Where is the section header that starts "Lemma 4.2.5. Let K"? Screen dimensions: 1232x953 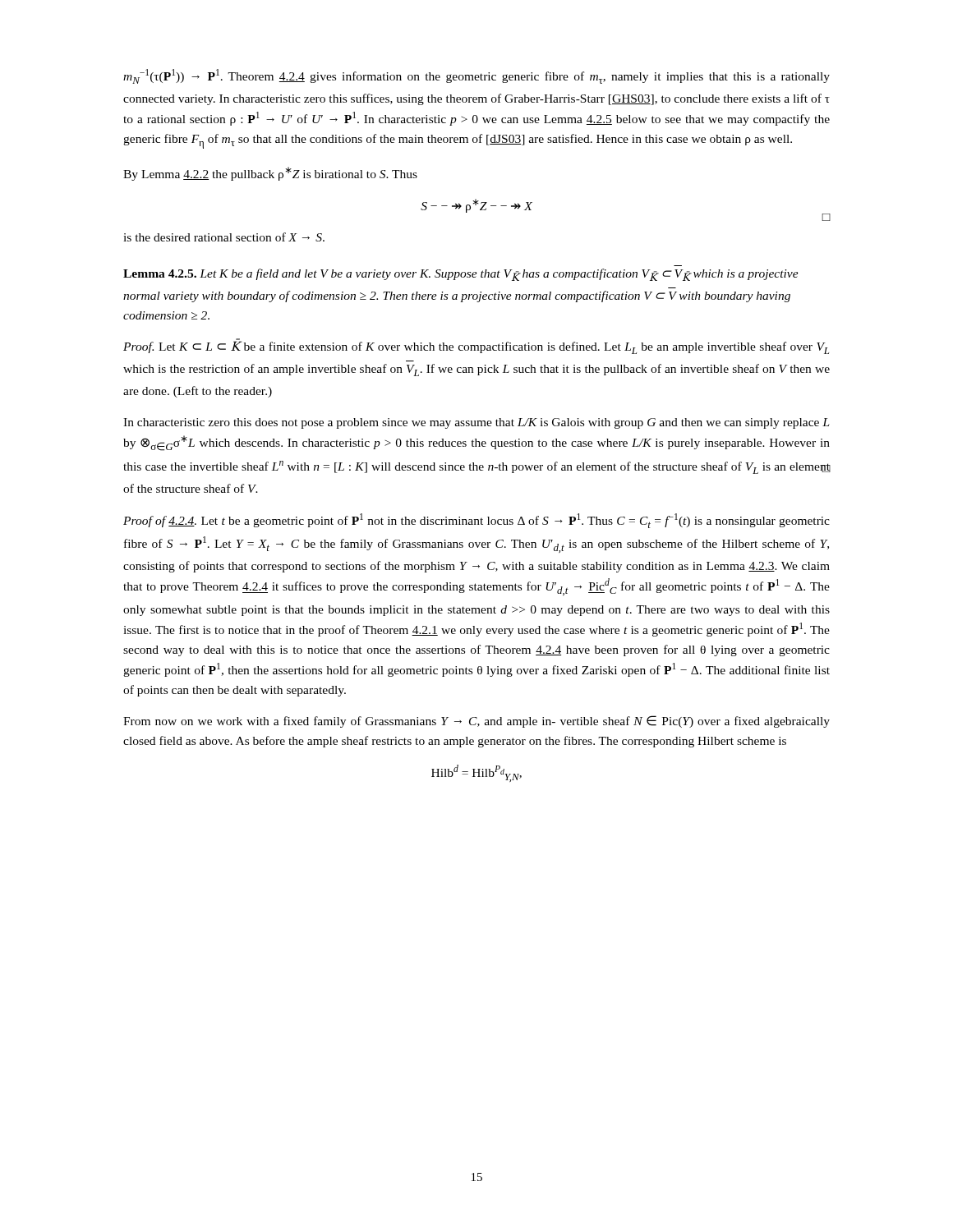click(x=461, y=294)
